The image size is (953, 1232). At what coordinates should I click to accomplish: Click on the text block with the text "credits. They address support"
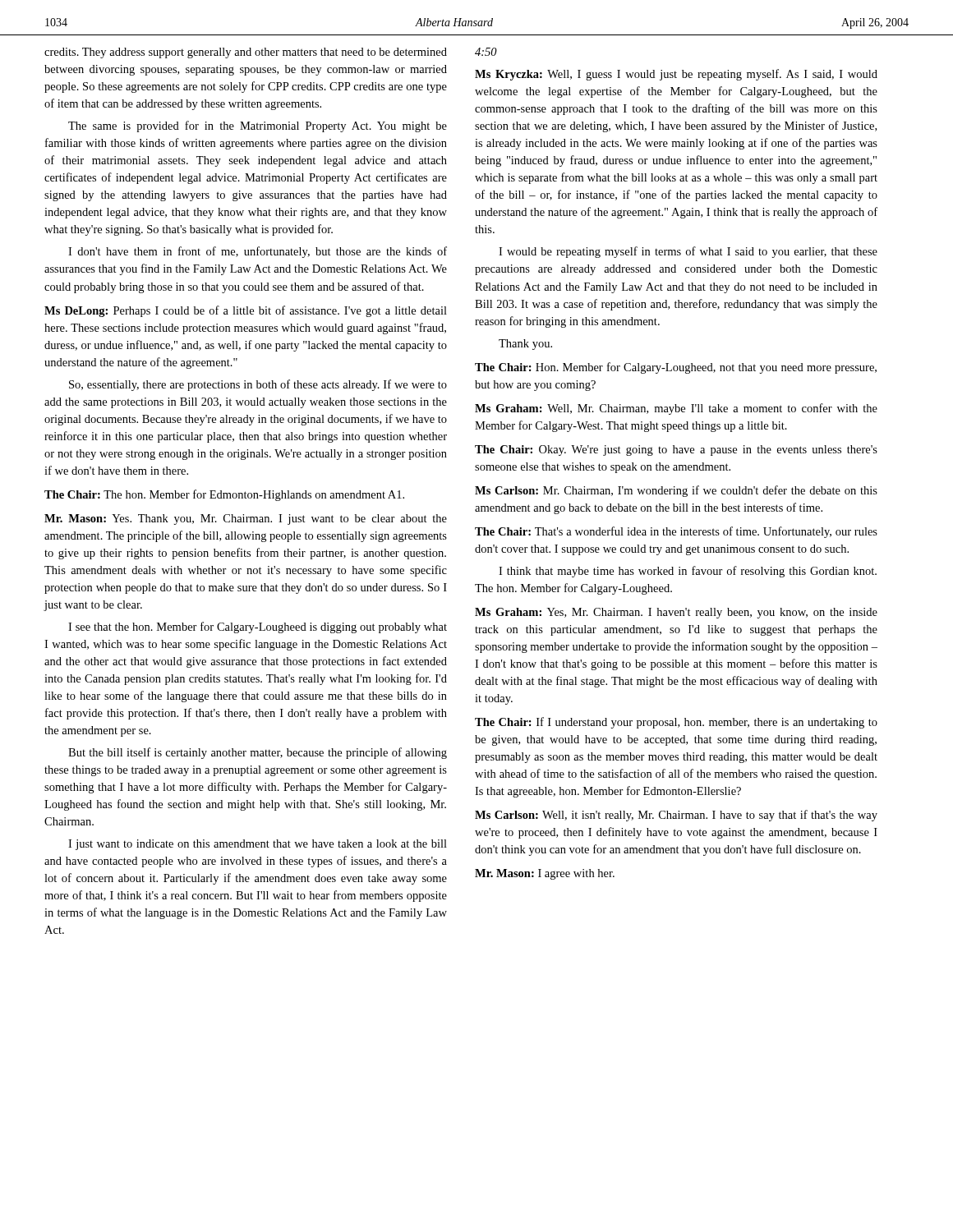click(x=246, y=170)
